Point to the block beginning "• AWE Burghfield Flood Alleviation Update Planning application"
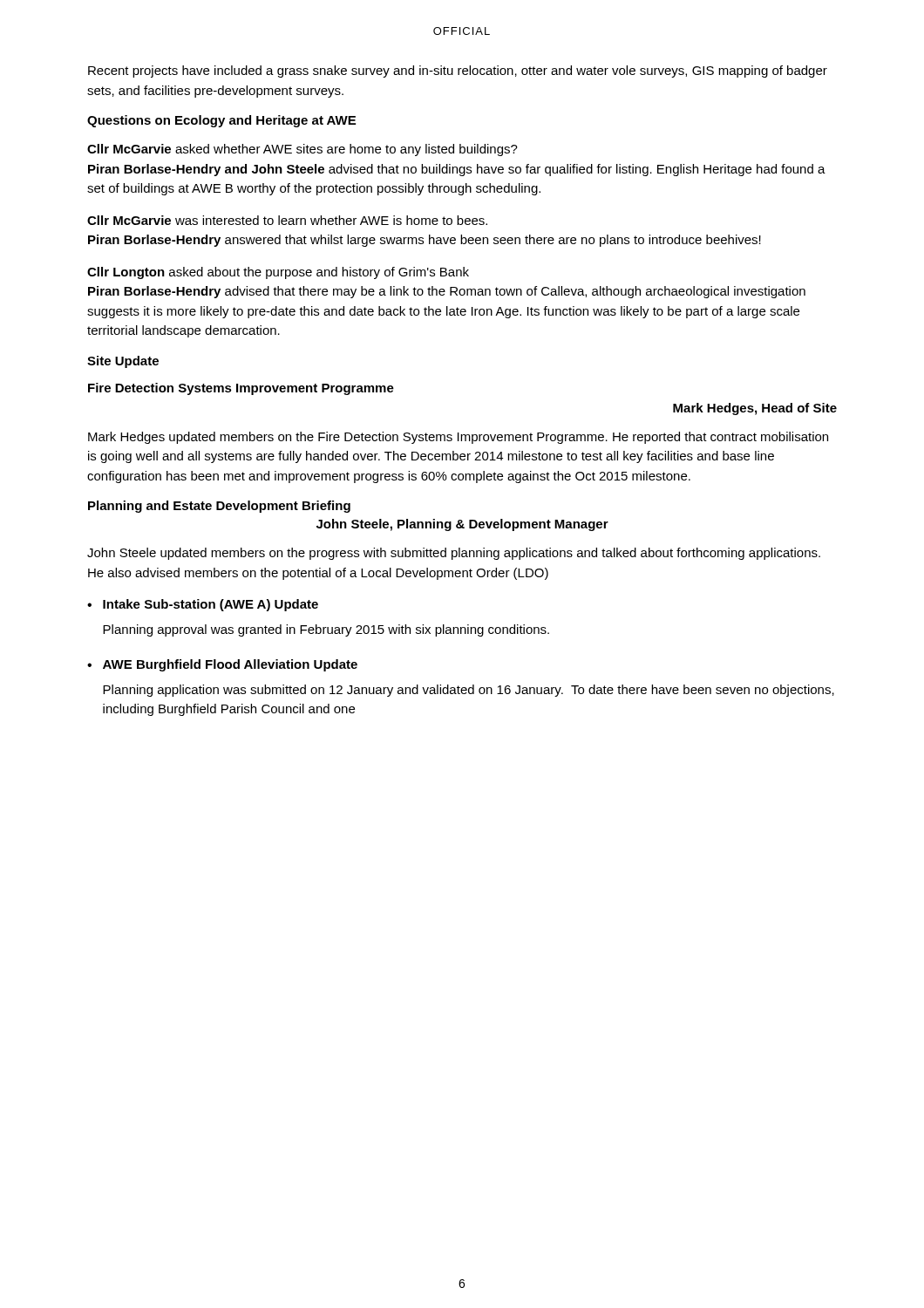This screenshot has height=1308, width=924. coord(462,687)
